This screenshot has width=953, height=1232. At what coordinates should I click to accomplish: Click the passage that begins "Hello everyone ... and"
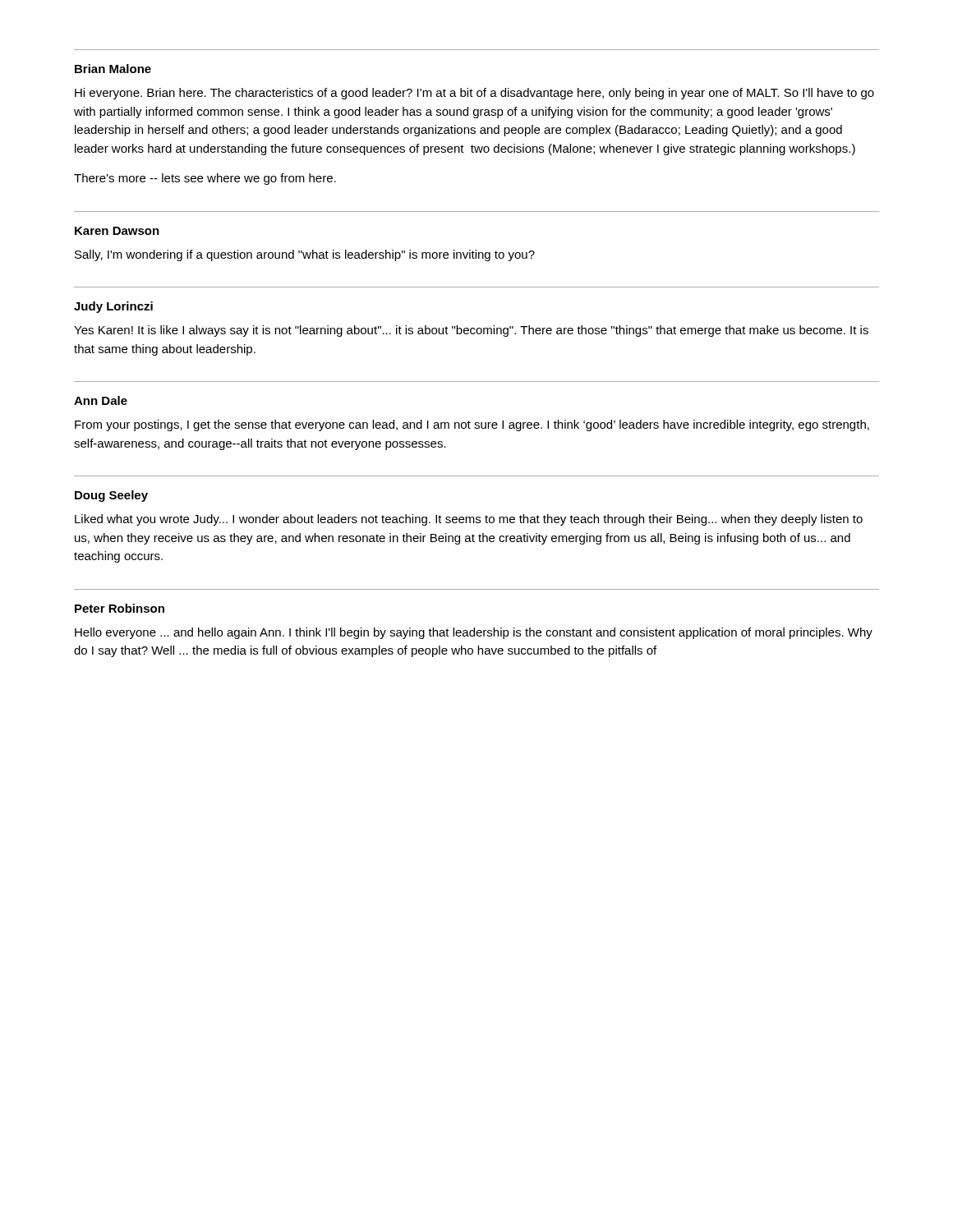[473, 641]
